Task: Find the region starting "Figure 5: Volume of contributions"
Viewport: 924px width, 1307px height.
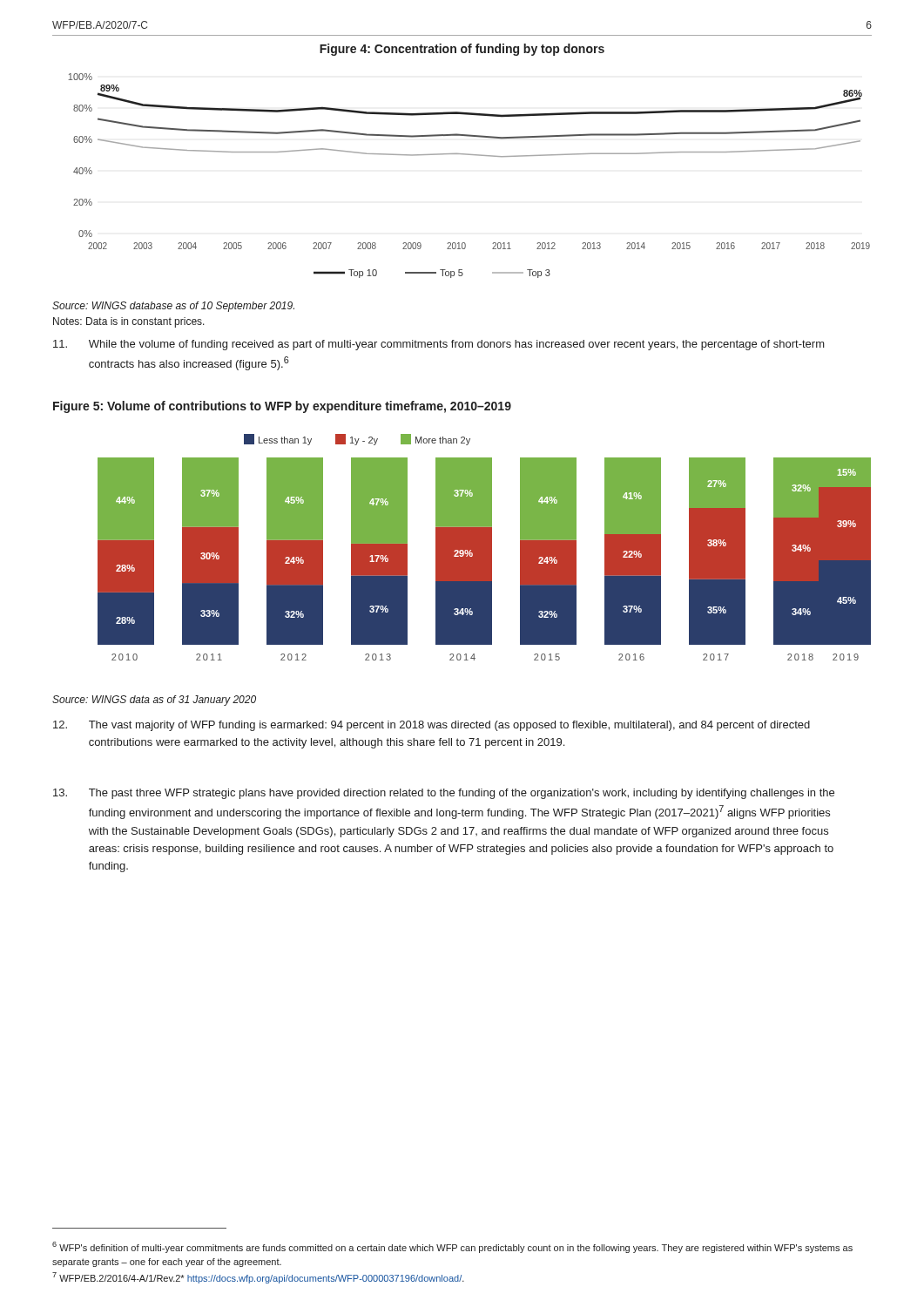Action: click(x=282, y=406)
